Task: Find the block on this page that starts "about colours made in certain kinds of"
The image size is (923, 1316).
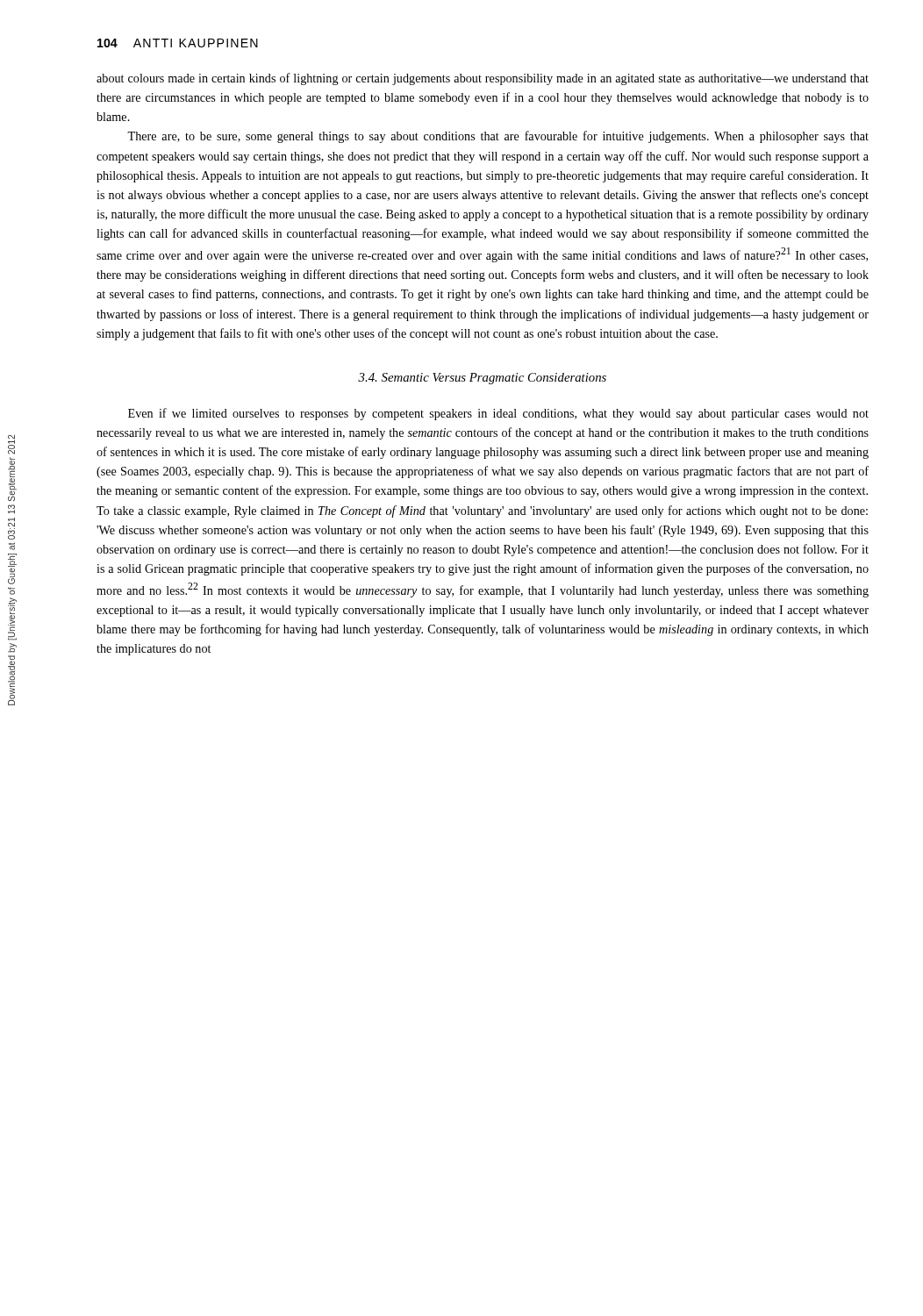Action: point(483,206)
